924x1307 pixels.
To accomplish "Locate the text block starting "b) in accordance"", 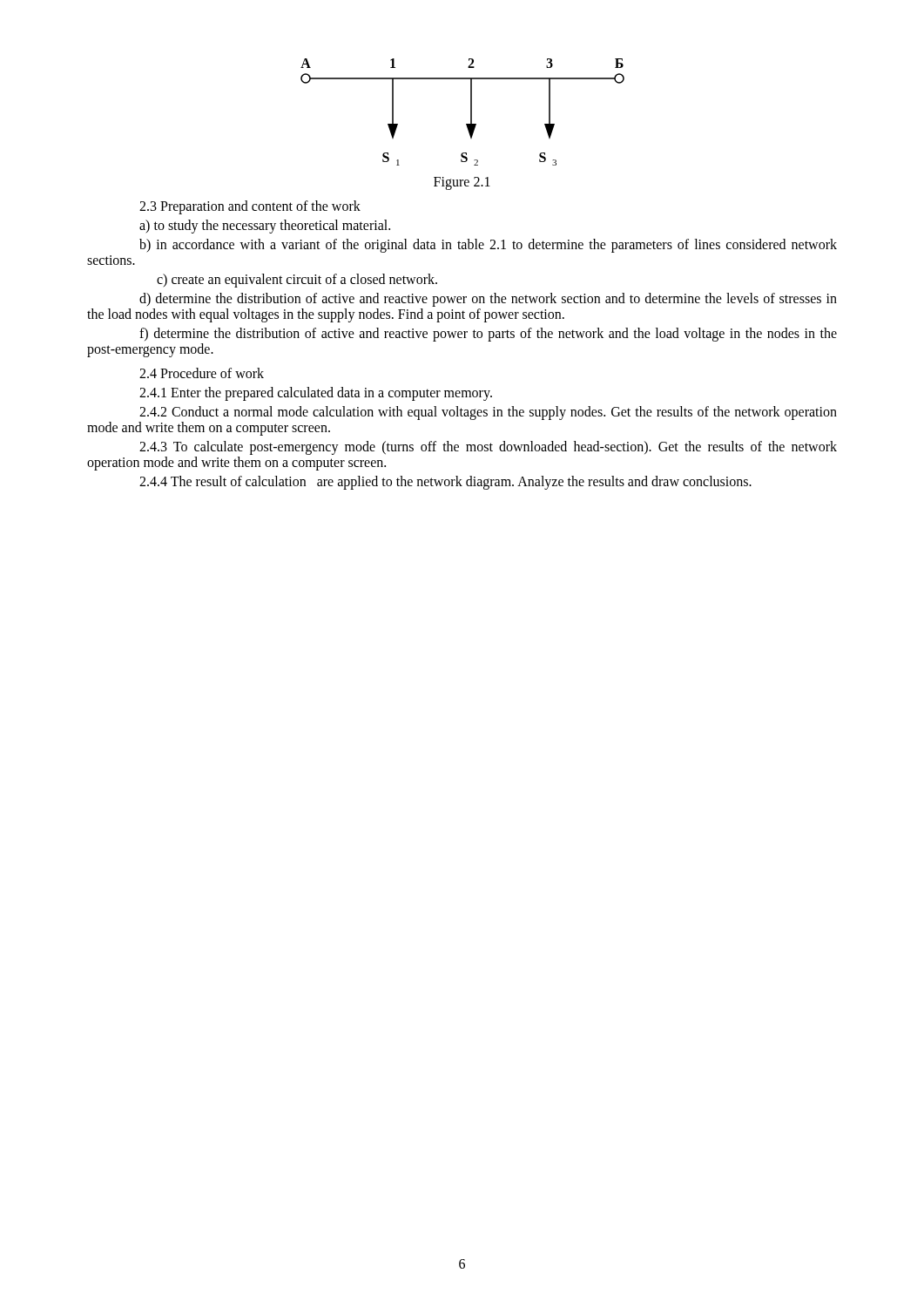I will tap(462, 252).
